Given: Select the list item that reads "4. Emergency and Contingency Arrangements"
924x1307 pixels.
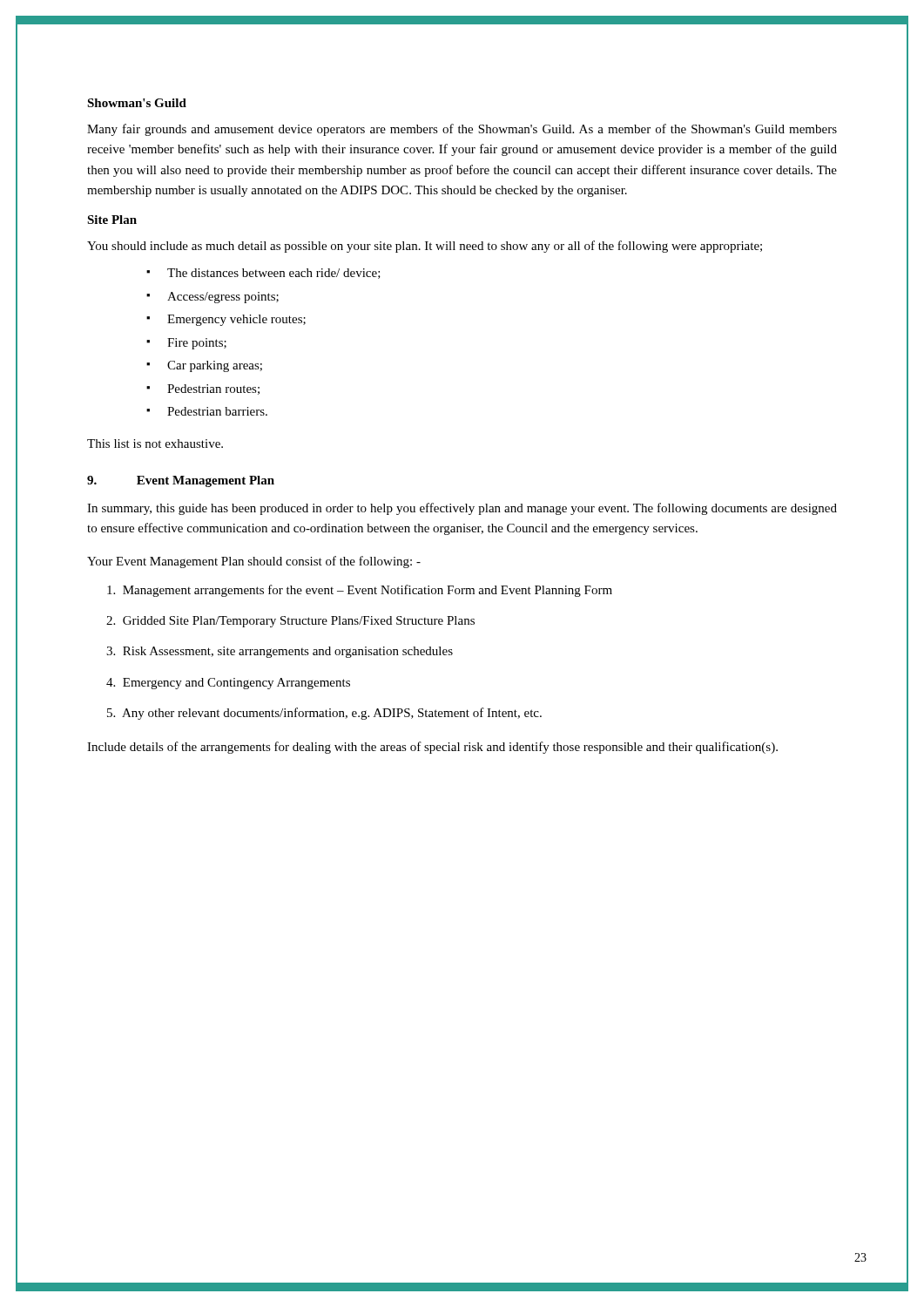Looking at the screenshot, I should (x=228, y=682).
